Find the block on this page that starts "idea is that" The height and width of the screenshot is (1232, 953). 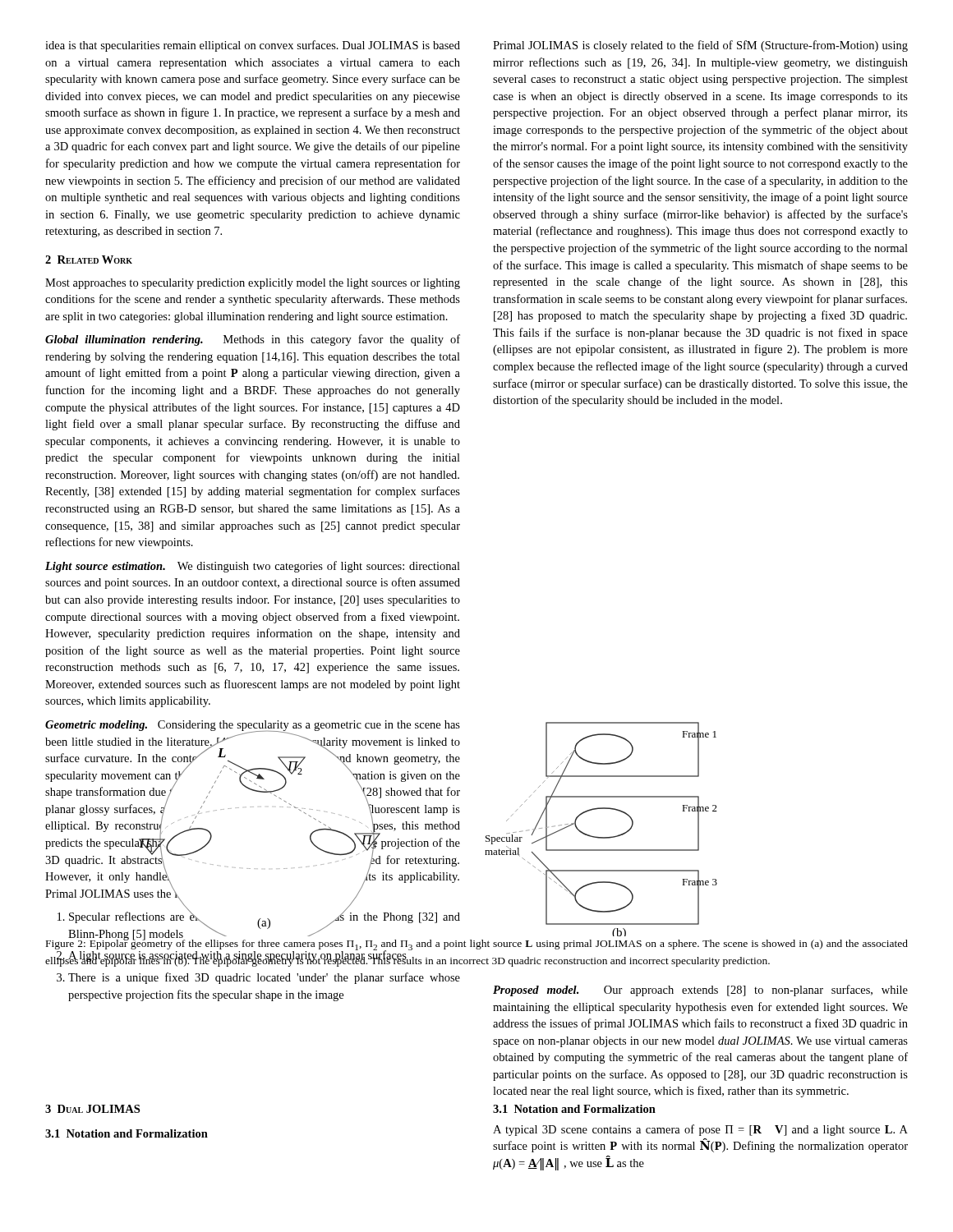253,138
